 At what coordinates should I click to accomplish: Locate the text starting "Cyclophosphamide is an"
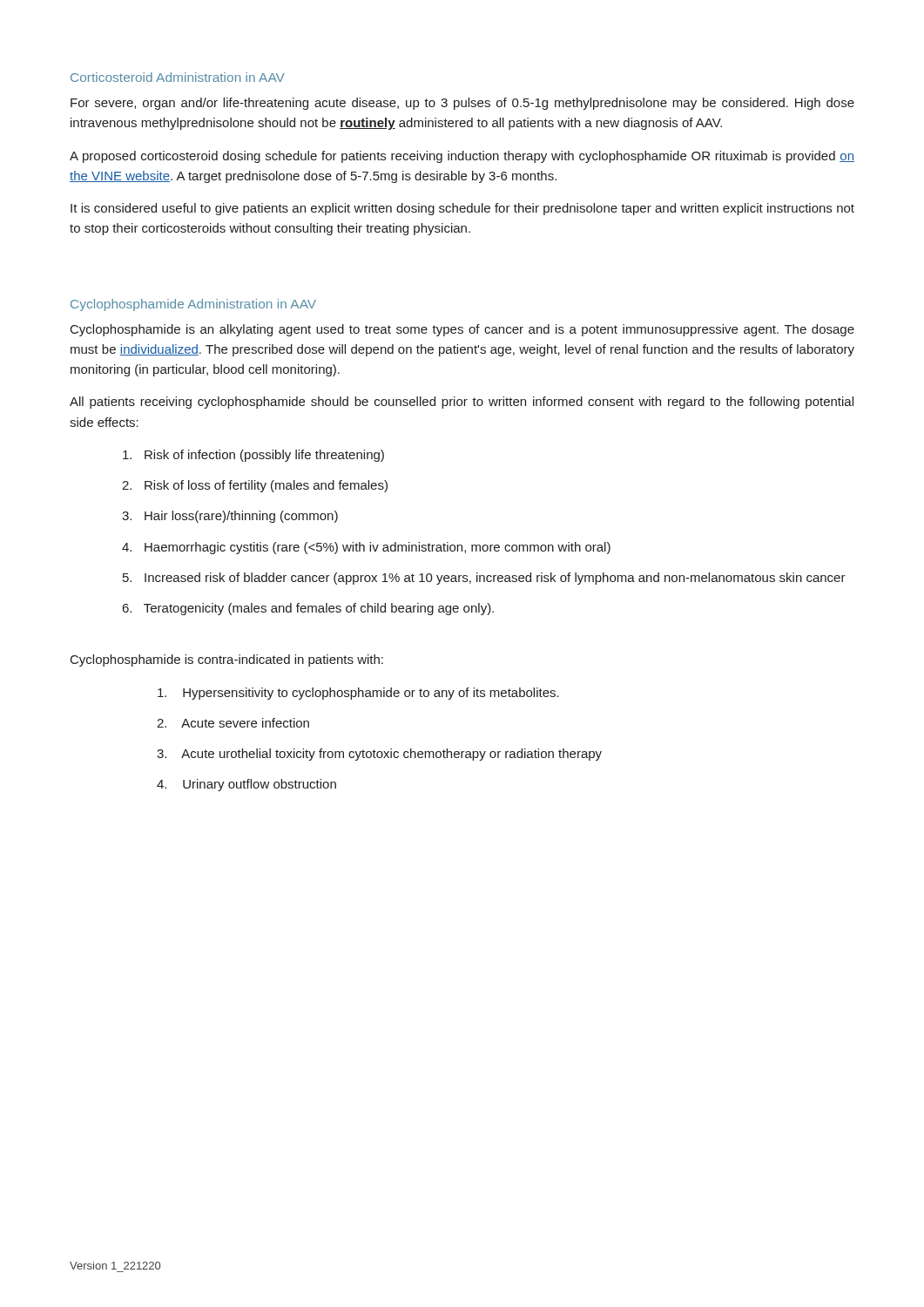click(462, 349)
